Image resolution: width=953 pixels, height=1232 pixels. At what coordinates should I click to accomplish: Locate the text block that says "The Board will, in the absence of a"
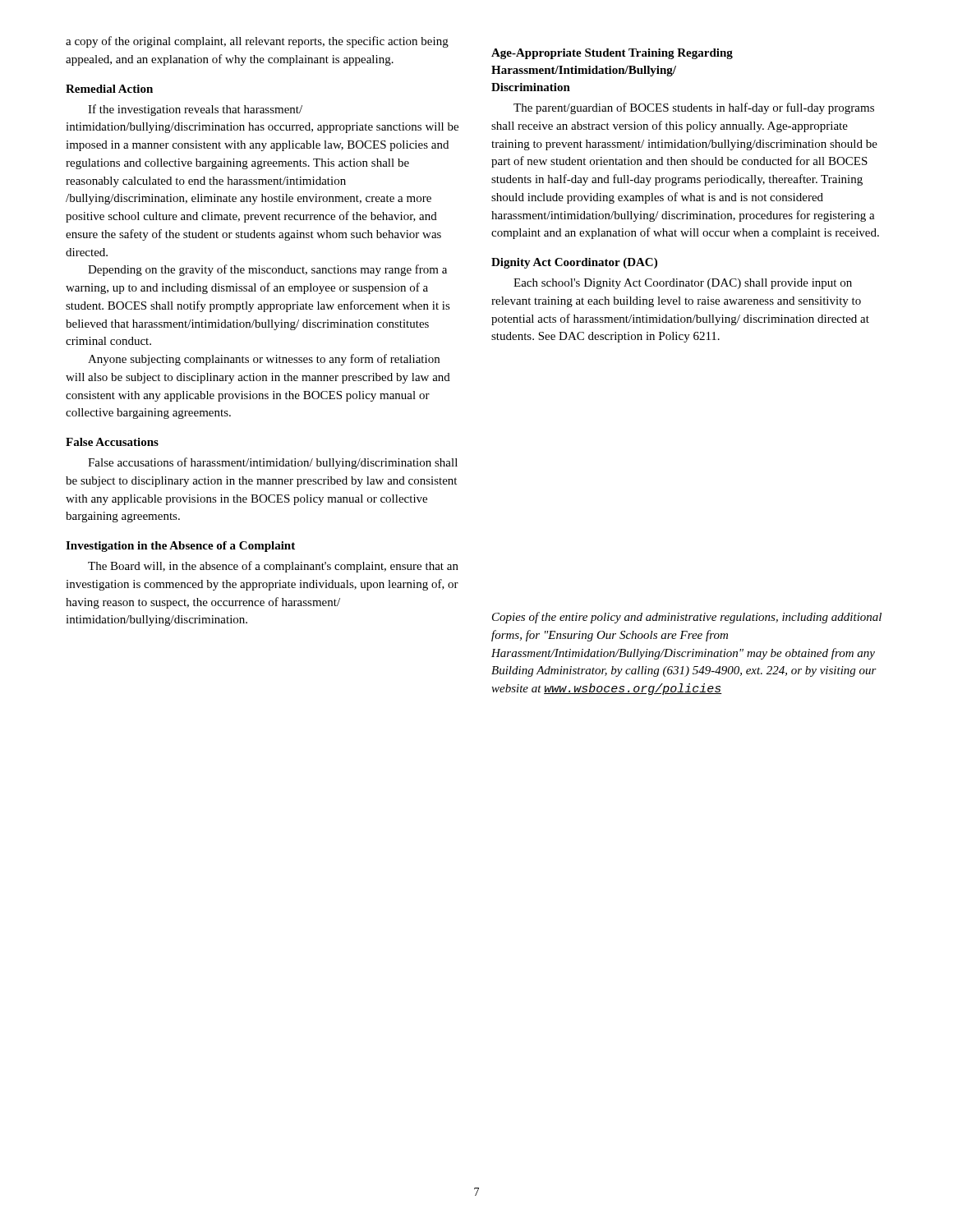(x=264, y=593)
